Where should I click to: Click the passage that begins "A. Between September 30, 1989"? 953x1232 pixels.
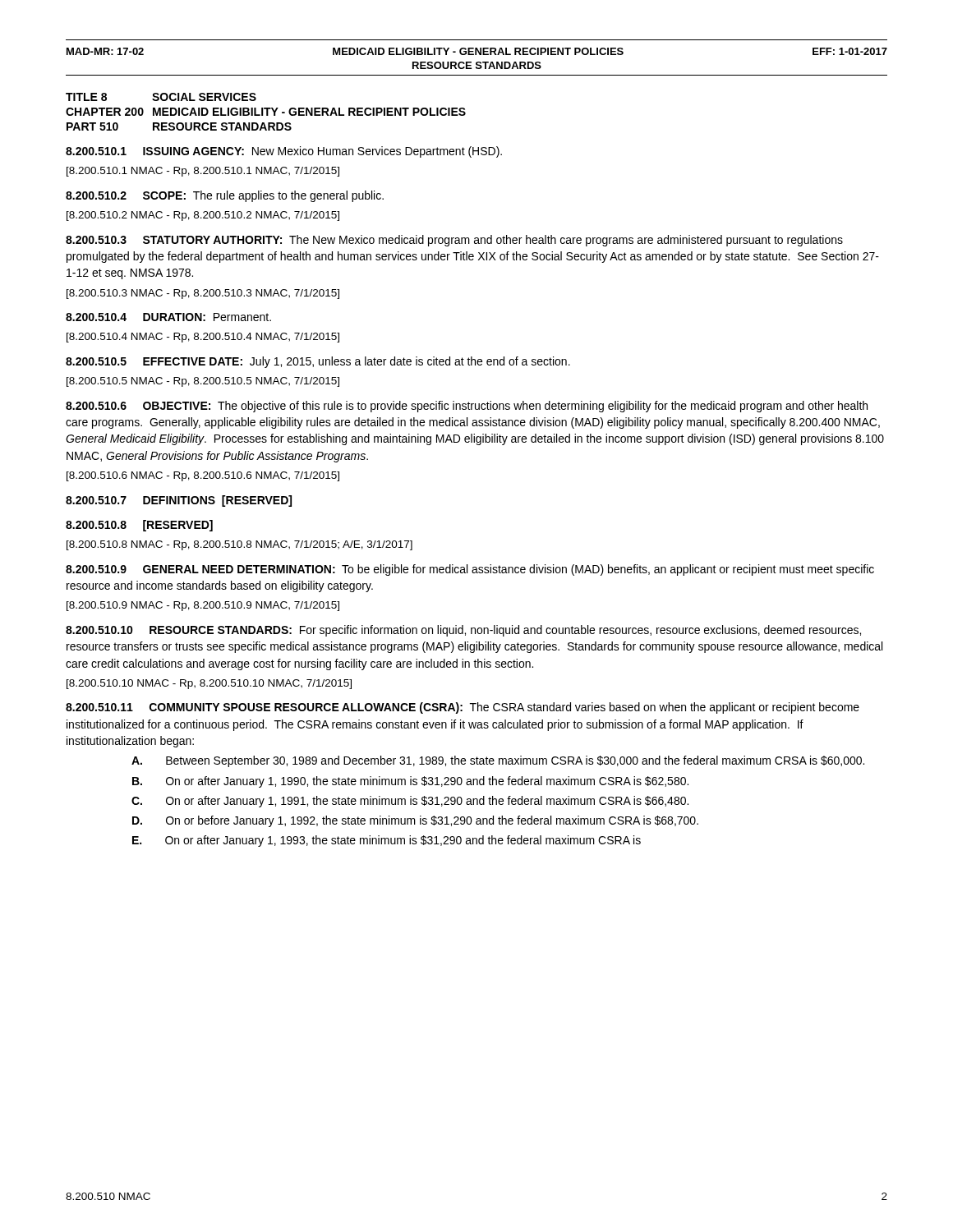pos(509,761)
